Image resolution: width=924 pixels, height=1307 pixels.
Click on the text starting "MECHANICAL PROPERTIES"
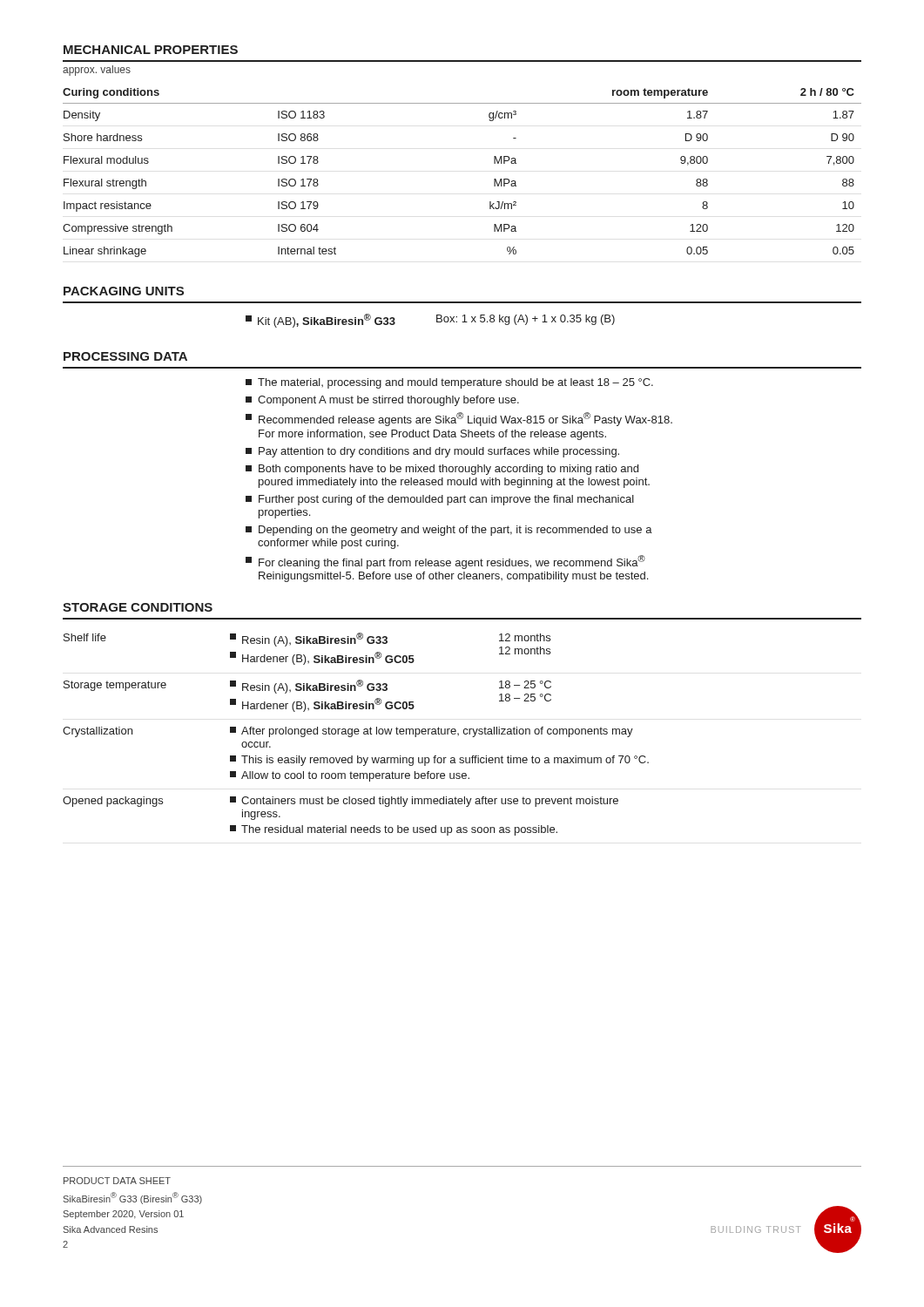462,52
